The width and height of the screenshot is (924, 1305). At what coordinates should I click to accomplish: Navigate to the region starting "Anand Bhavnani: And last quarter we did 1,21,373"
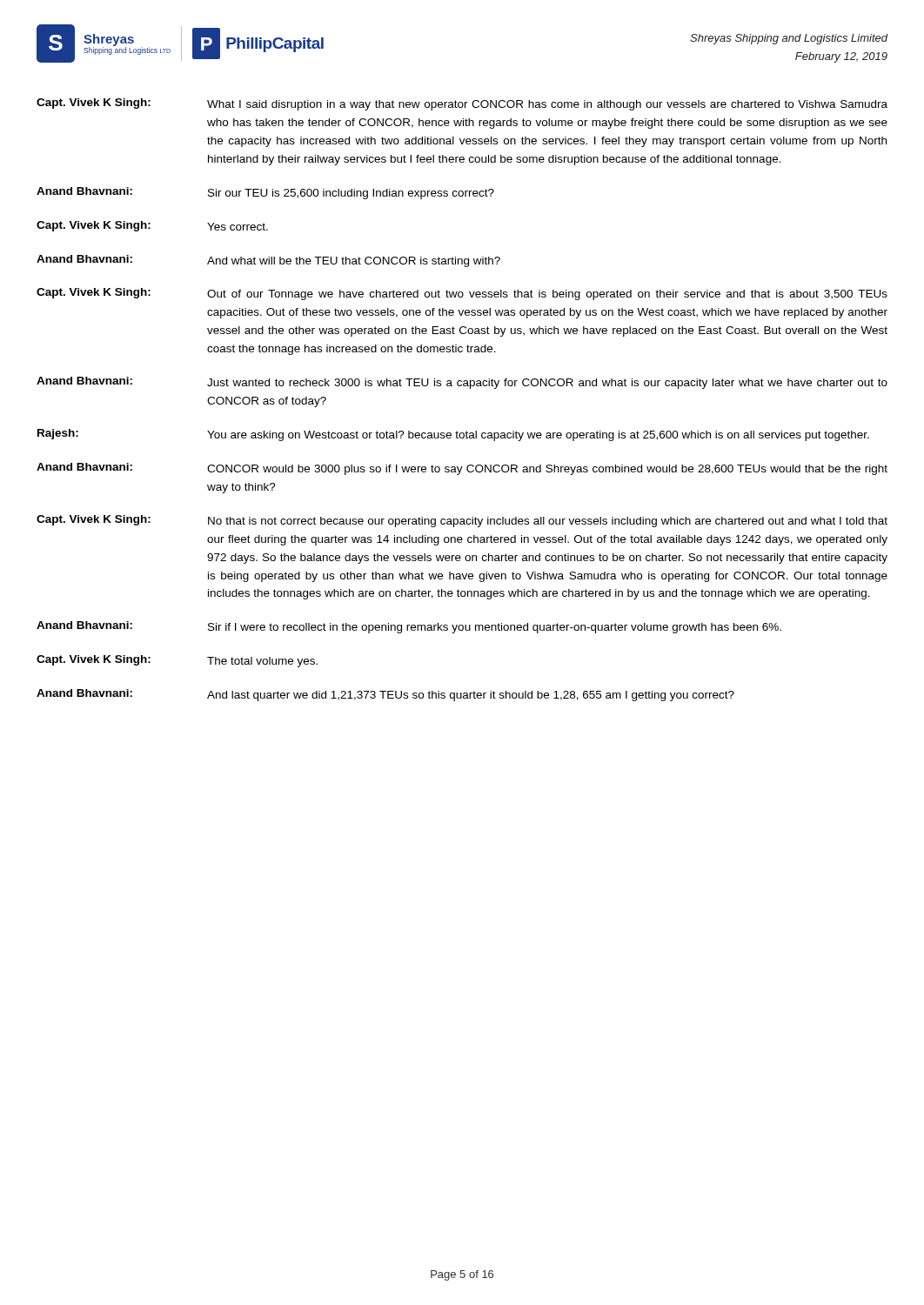[462, 696]
